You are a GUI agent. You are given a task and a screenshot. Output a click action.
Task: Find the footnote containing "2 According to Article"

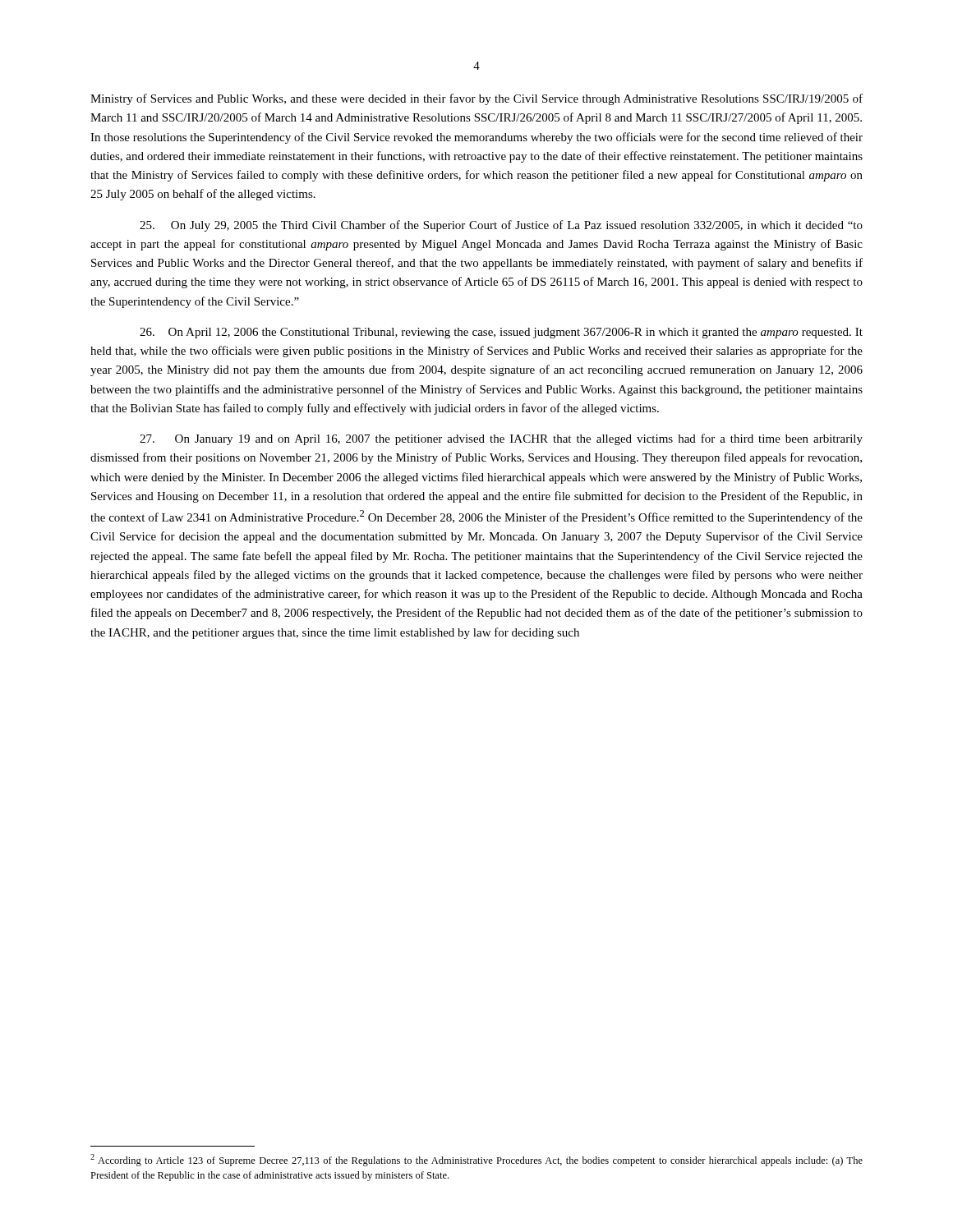pyautogui.click(x=476, y=1166)
